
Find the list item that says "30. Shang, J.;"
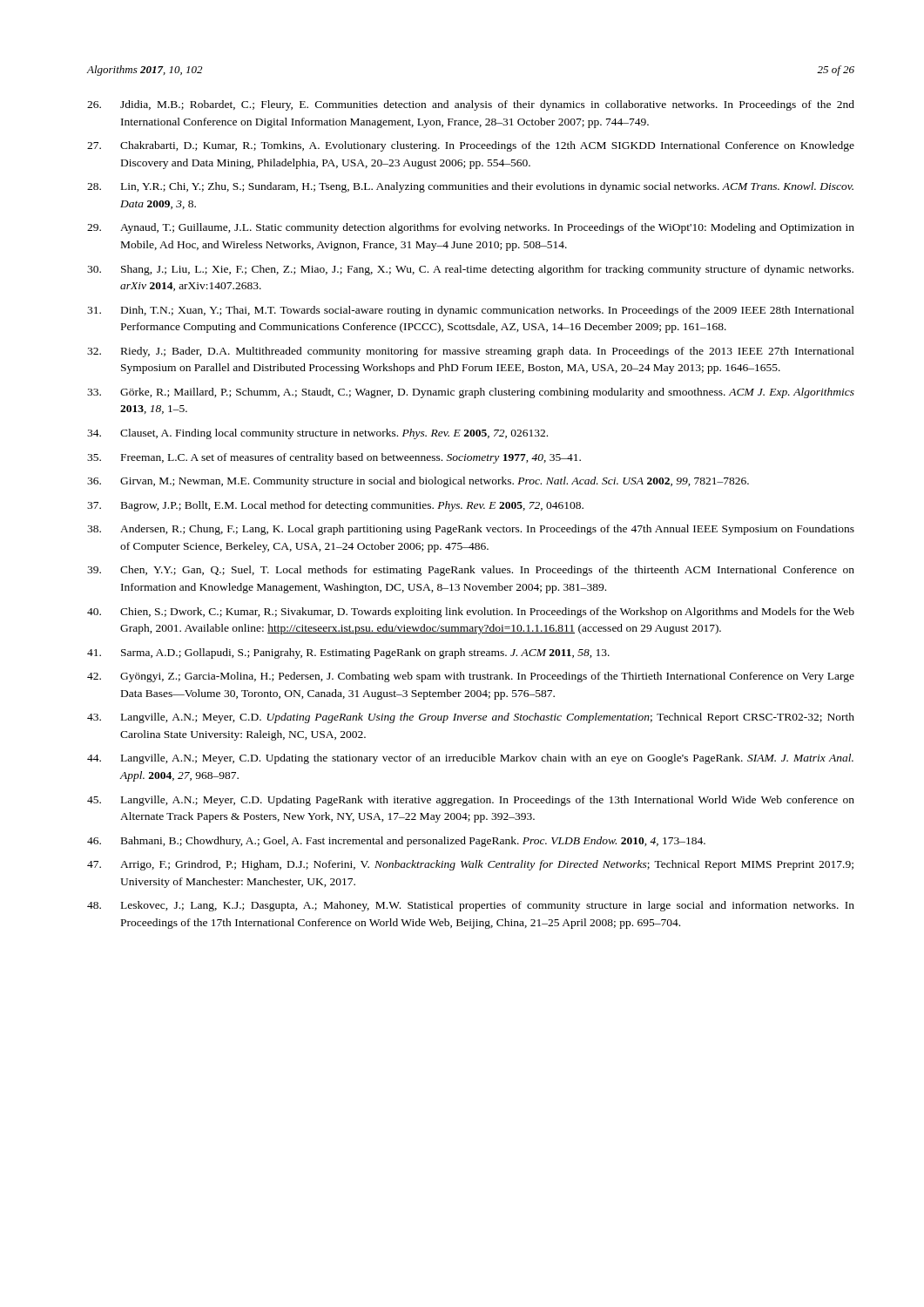tap(471, 277)
